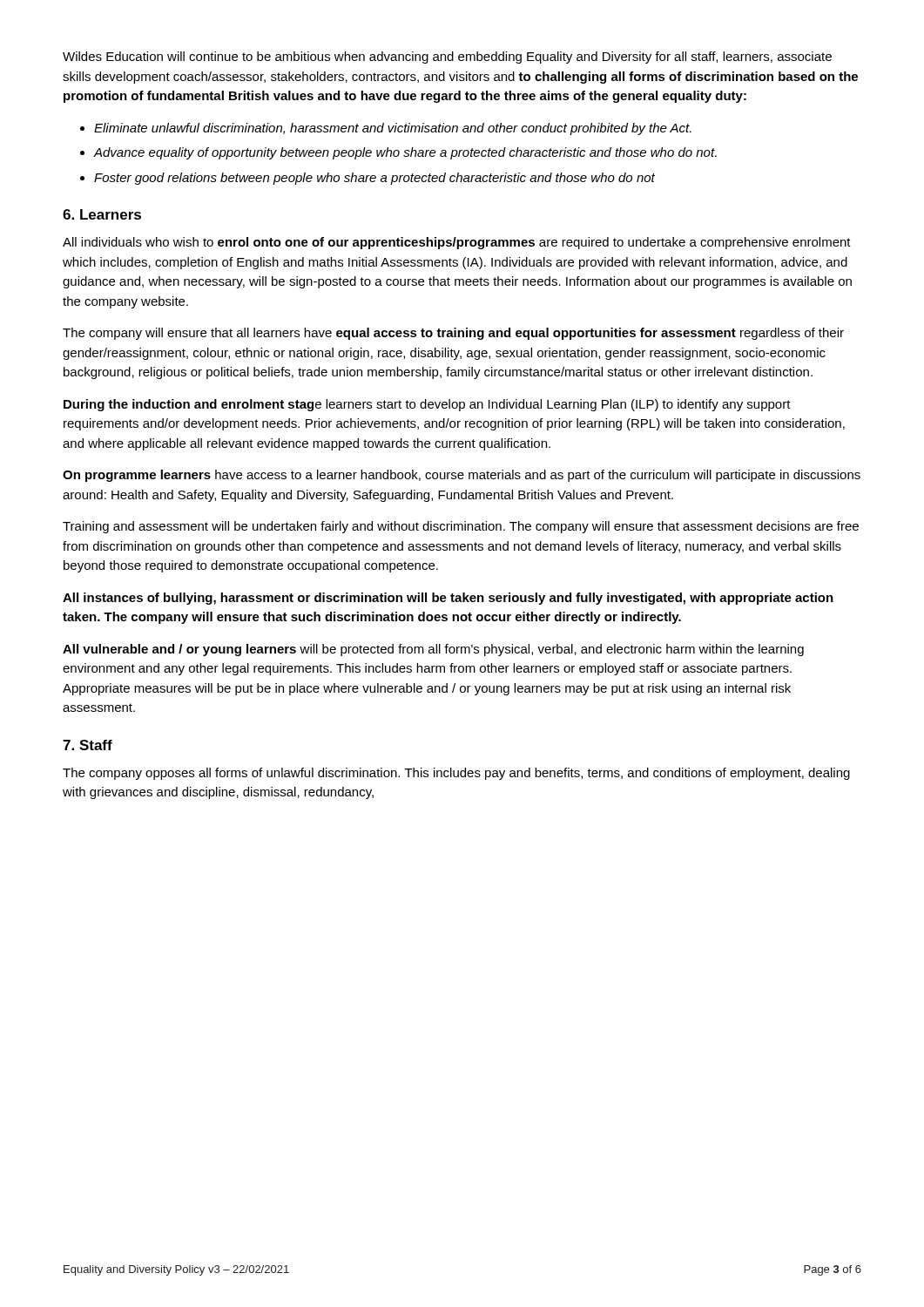The width and height of the screenshot is (924, 1307).
Task: Click the passage that begins "Eliminate unlawful discrimination, harassment and victimisation and"
Action: coord(393,127)
